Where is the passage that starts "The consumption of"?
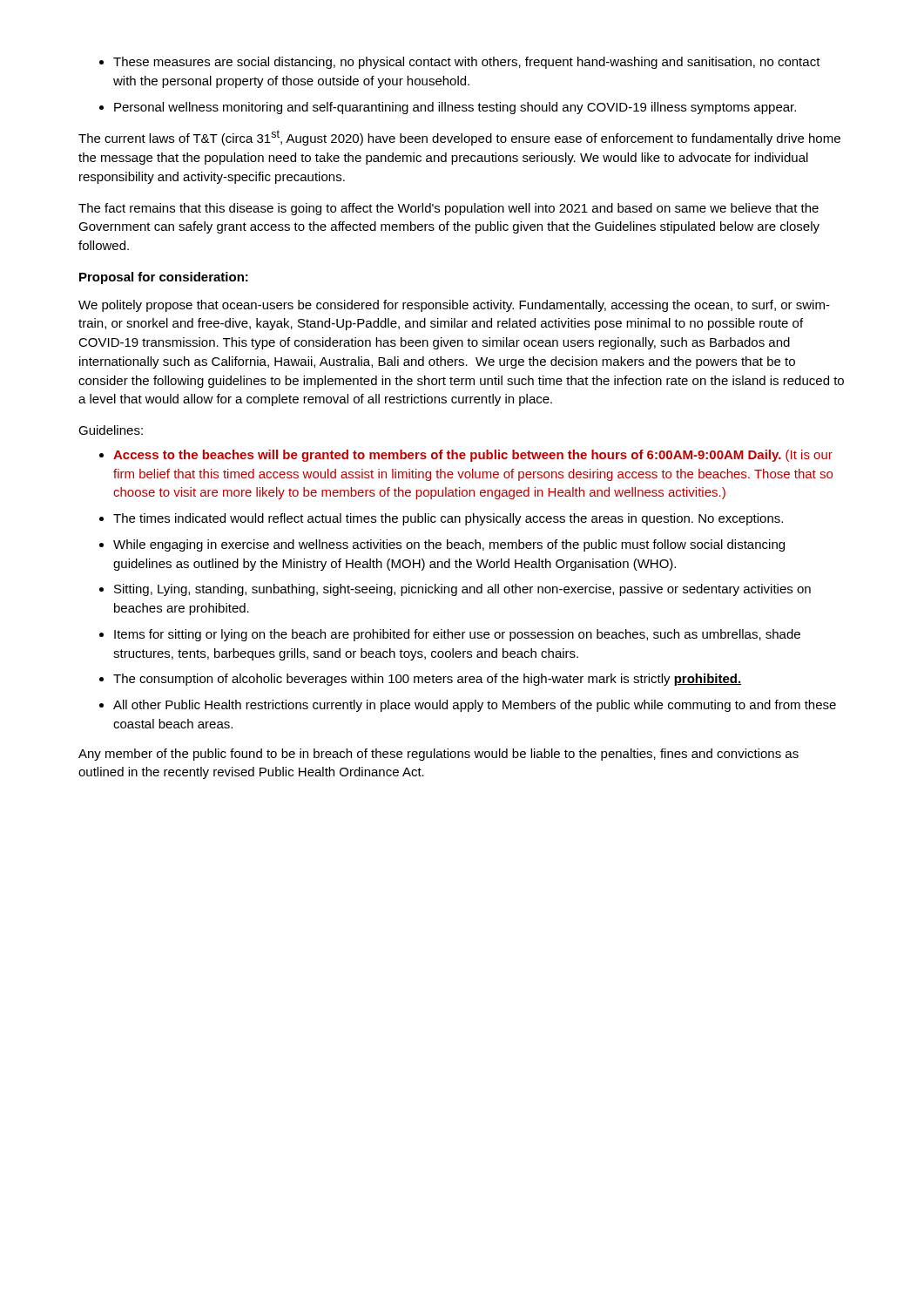Viewport: 924px width, 1307px height. [479, 679]
